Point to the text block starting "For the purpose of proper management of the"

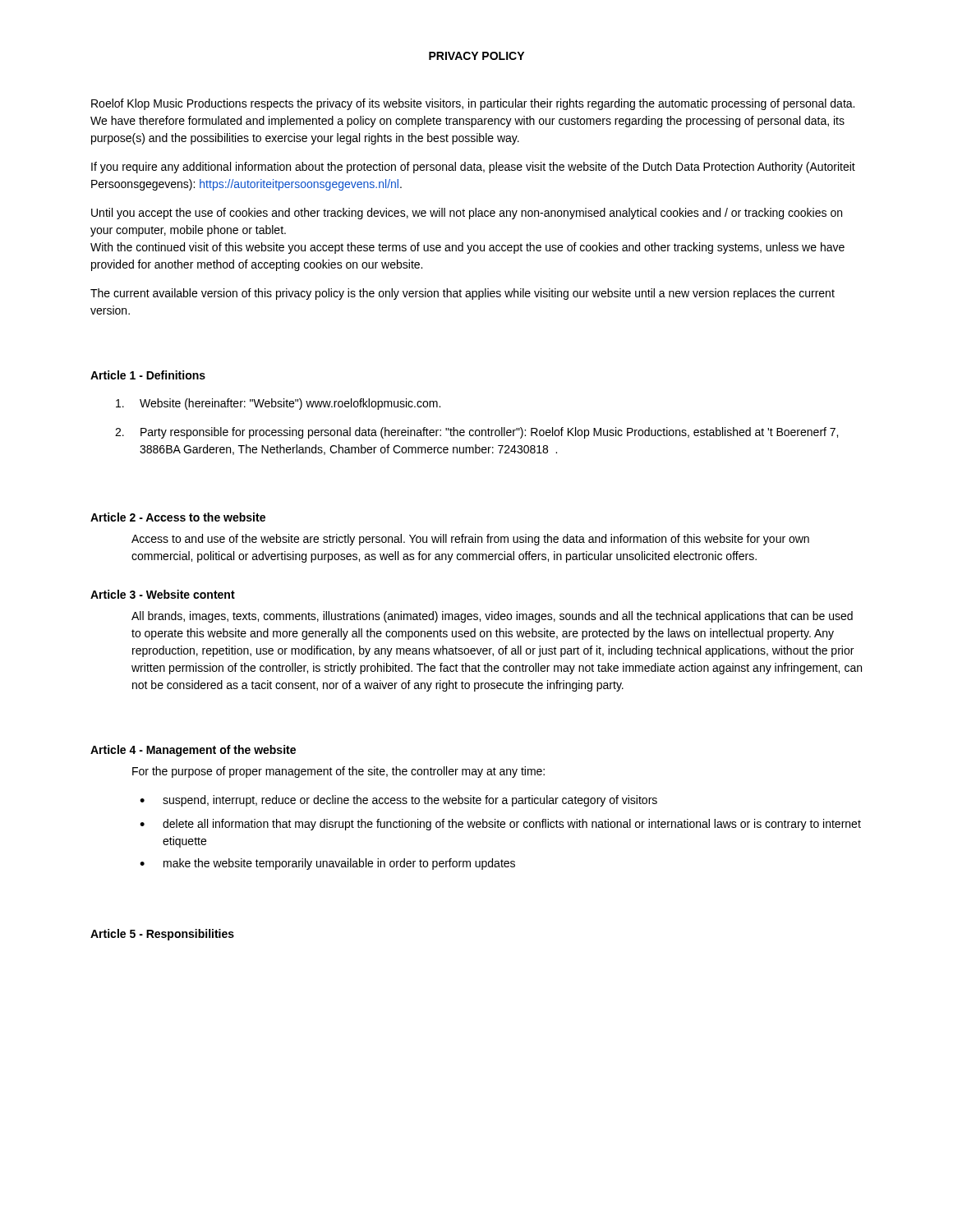[x=339, y=771]
